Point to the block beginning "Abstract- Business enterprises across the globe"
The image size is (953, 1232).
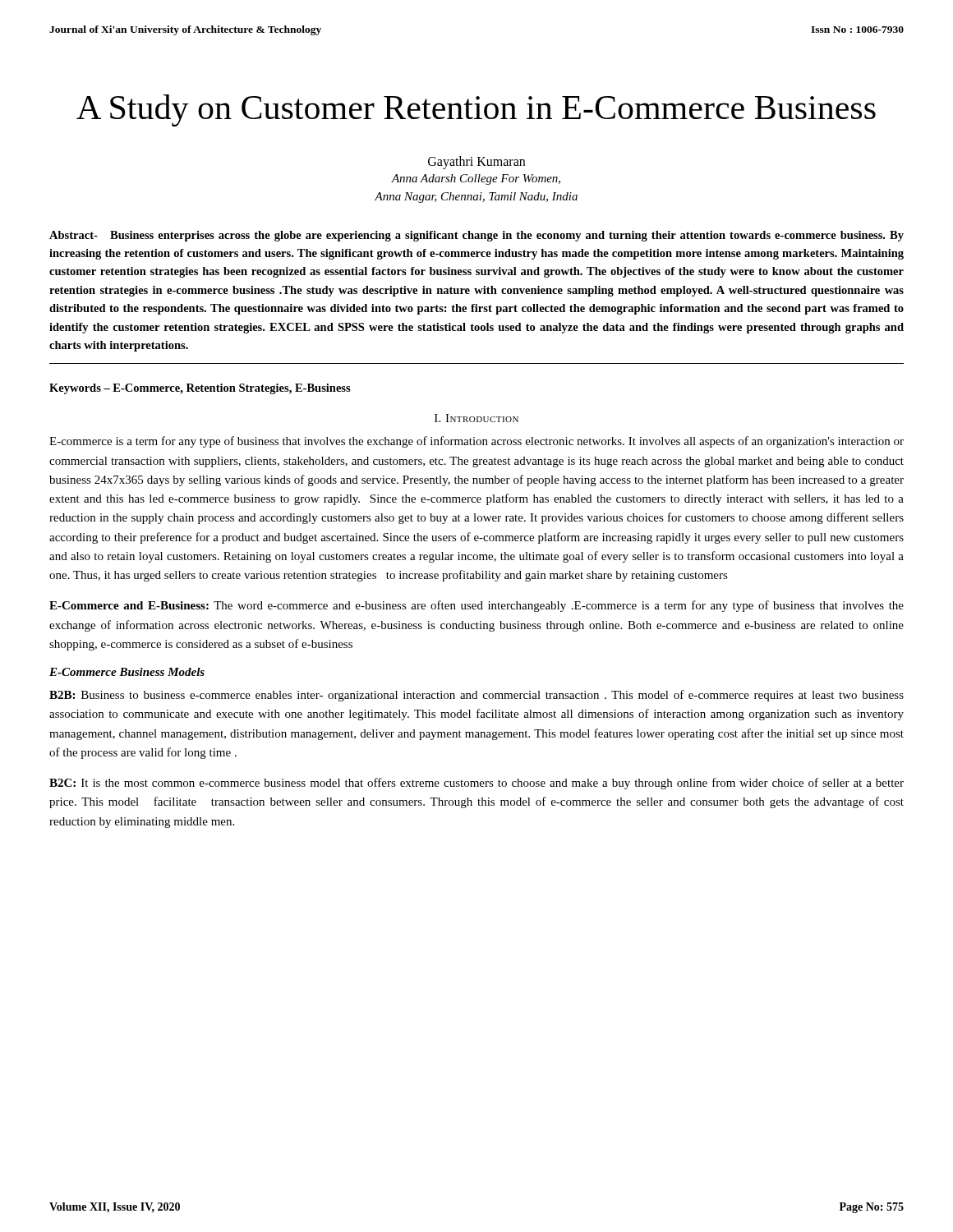[476, 290]
